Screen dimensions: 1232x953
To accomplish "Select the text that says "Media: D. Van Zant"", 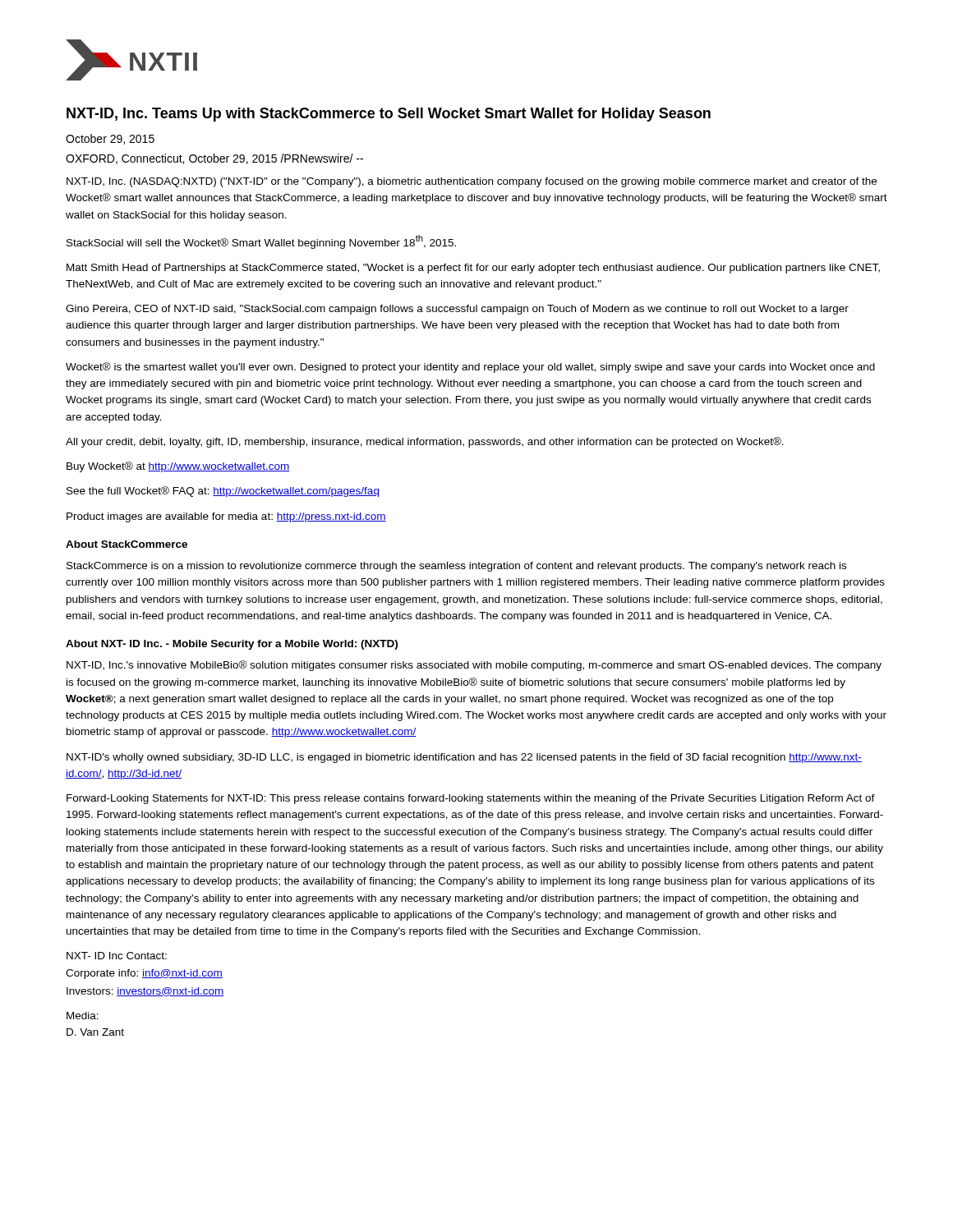I will pos(83,1016).
